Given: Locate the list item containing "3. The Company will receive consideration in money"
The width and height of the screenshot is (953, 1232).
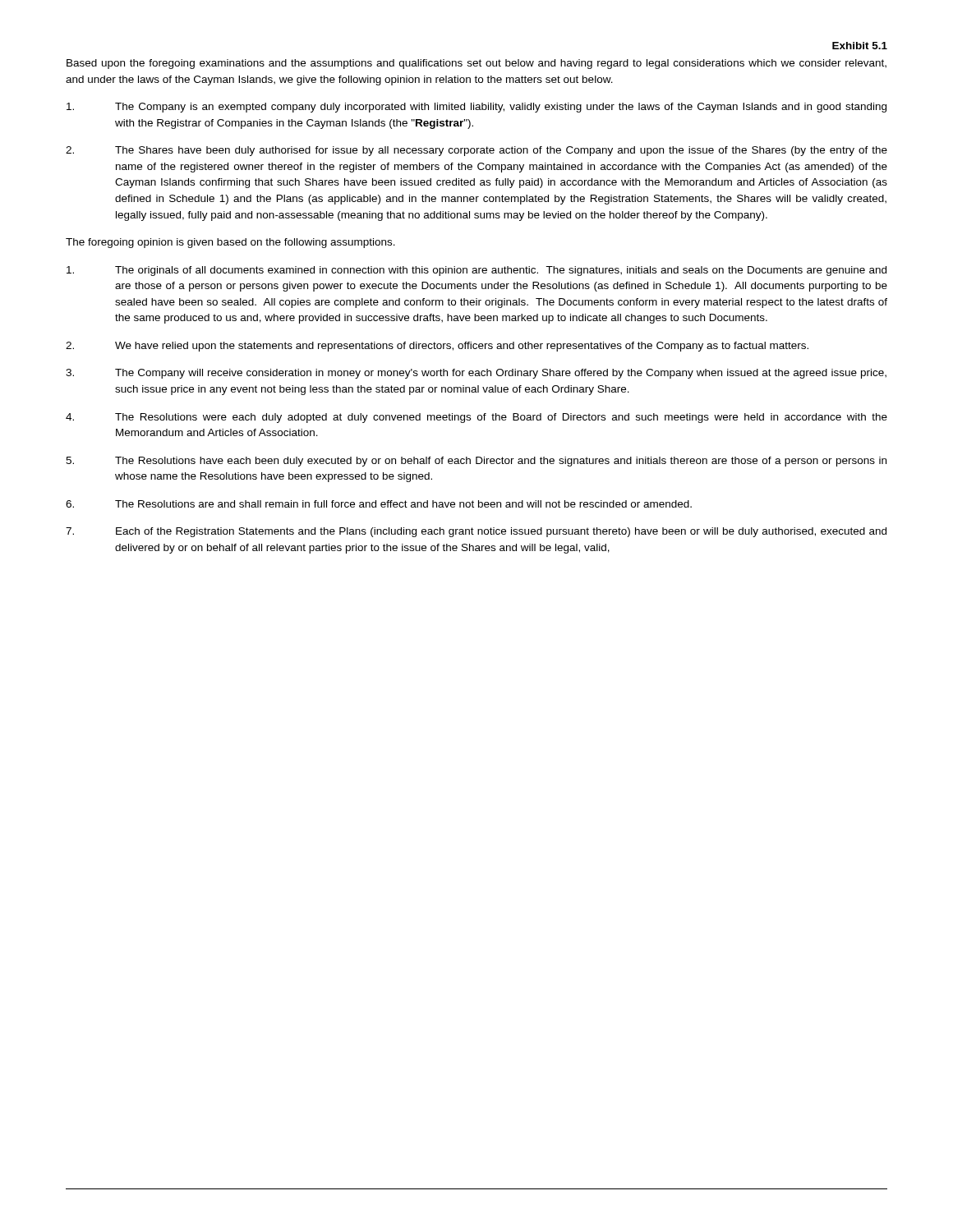Looking at the screenshot, I should coord(476,381).
